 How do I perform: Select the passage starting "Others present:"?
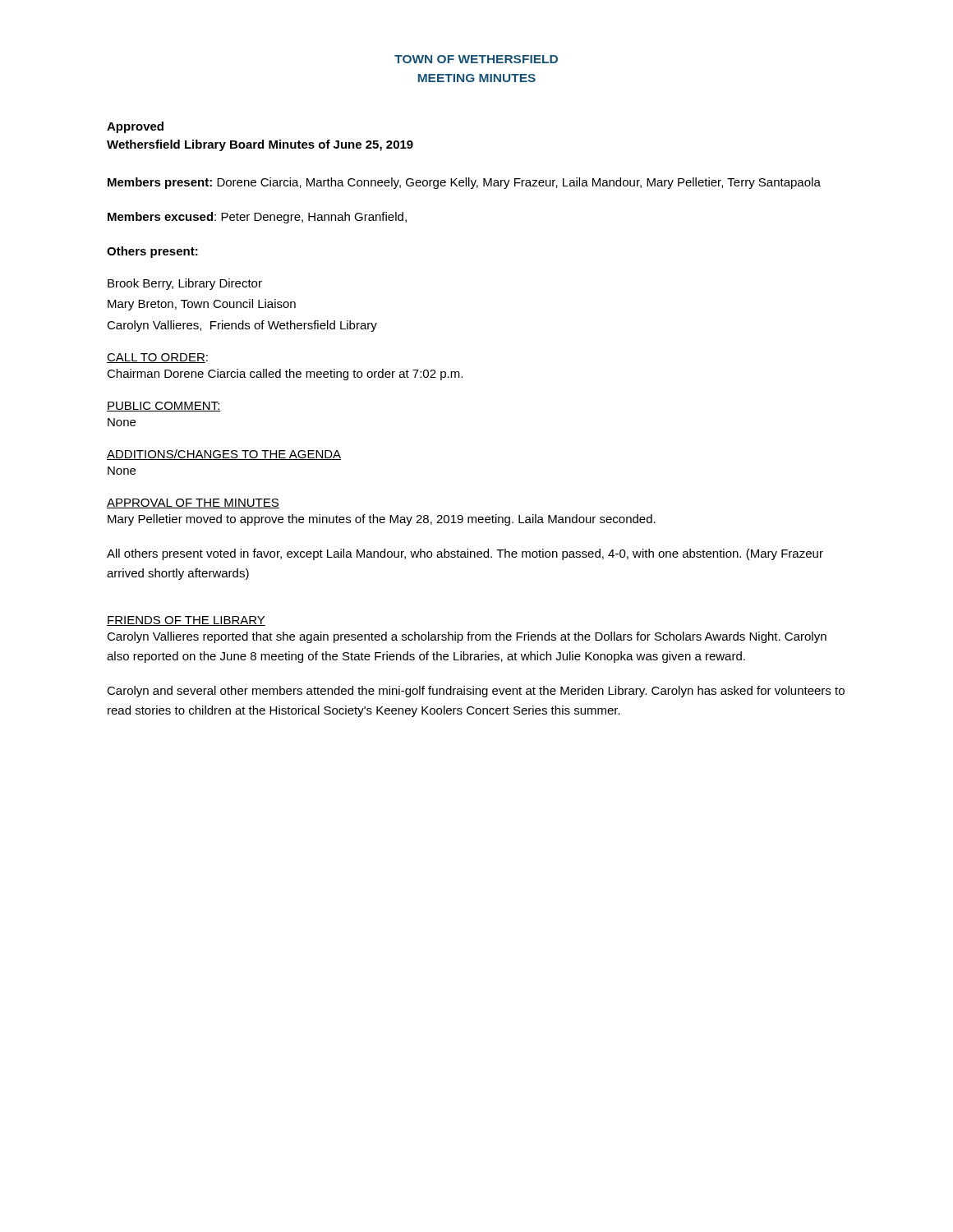152,252
